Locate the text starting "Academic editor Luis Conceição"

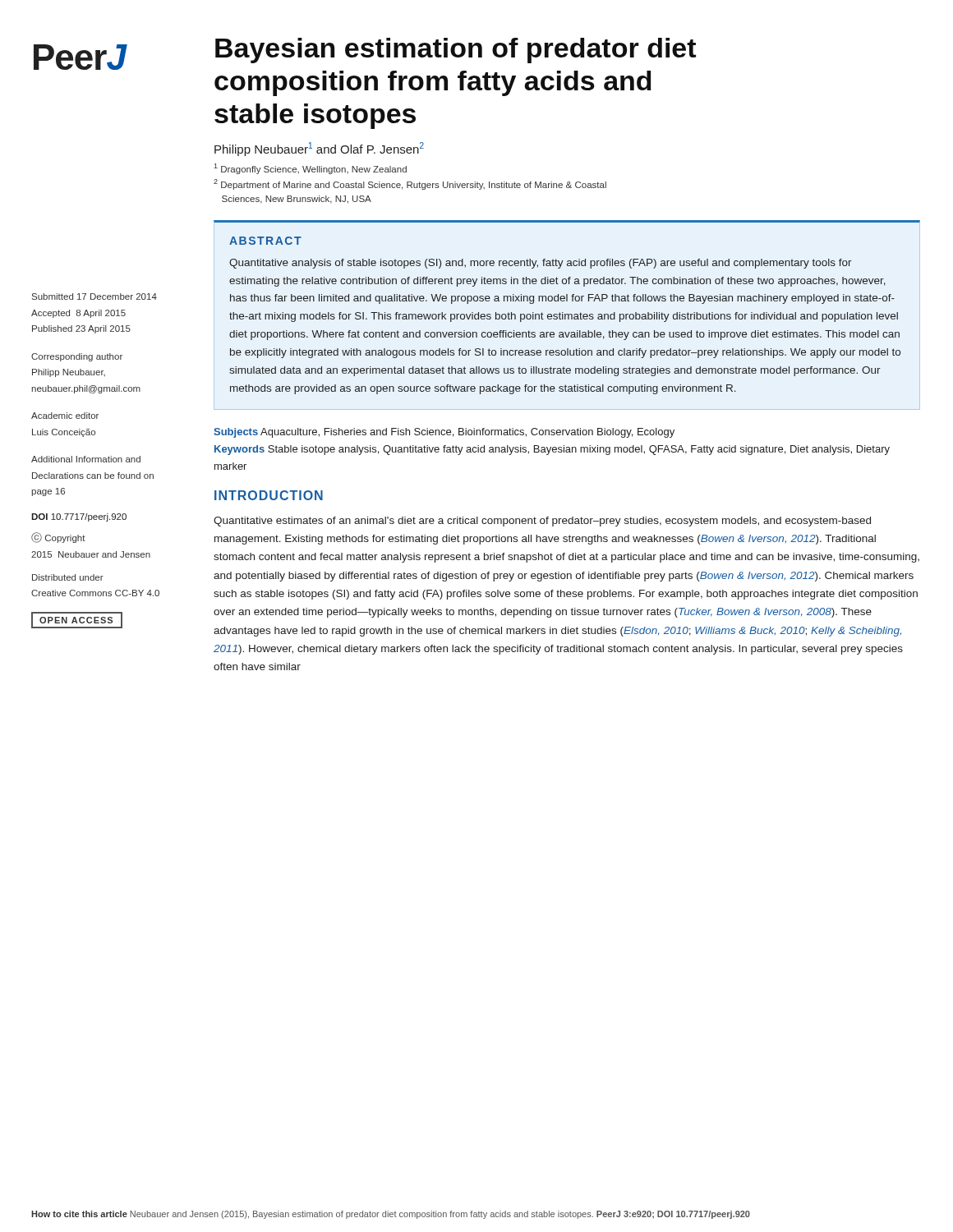point(65,416)
